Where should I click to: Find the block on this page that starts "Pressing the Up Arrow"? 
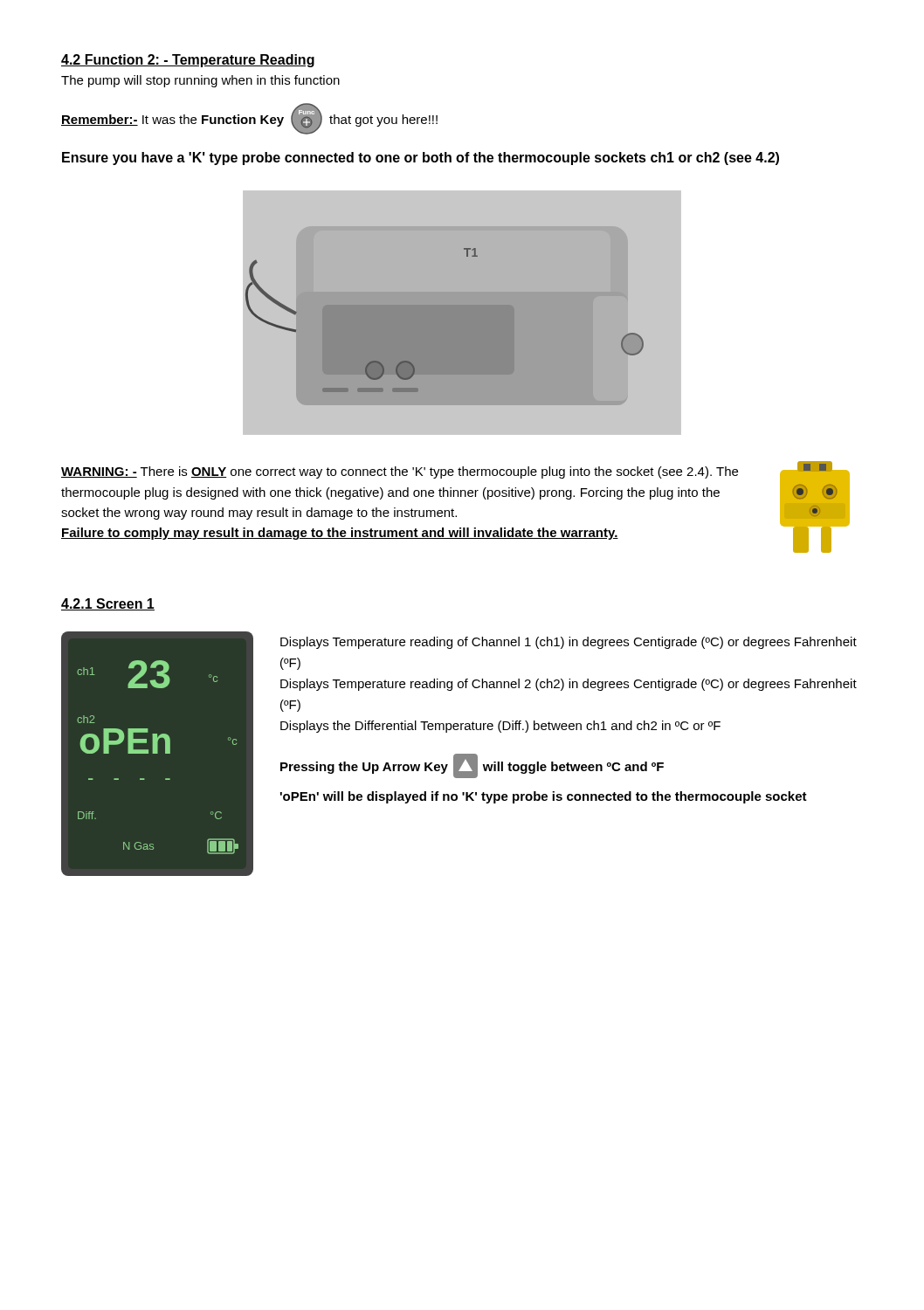click(472, 766)
